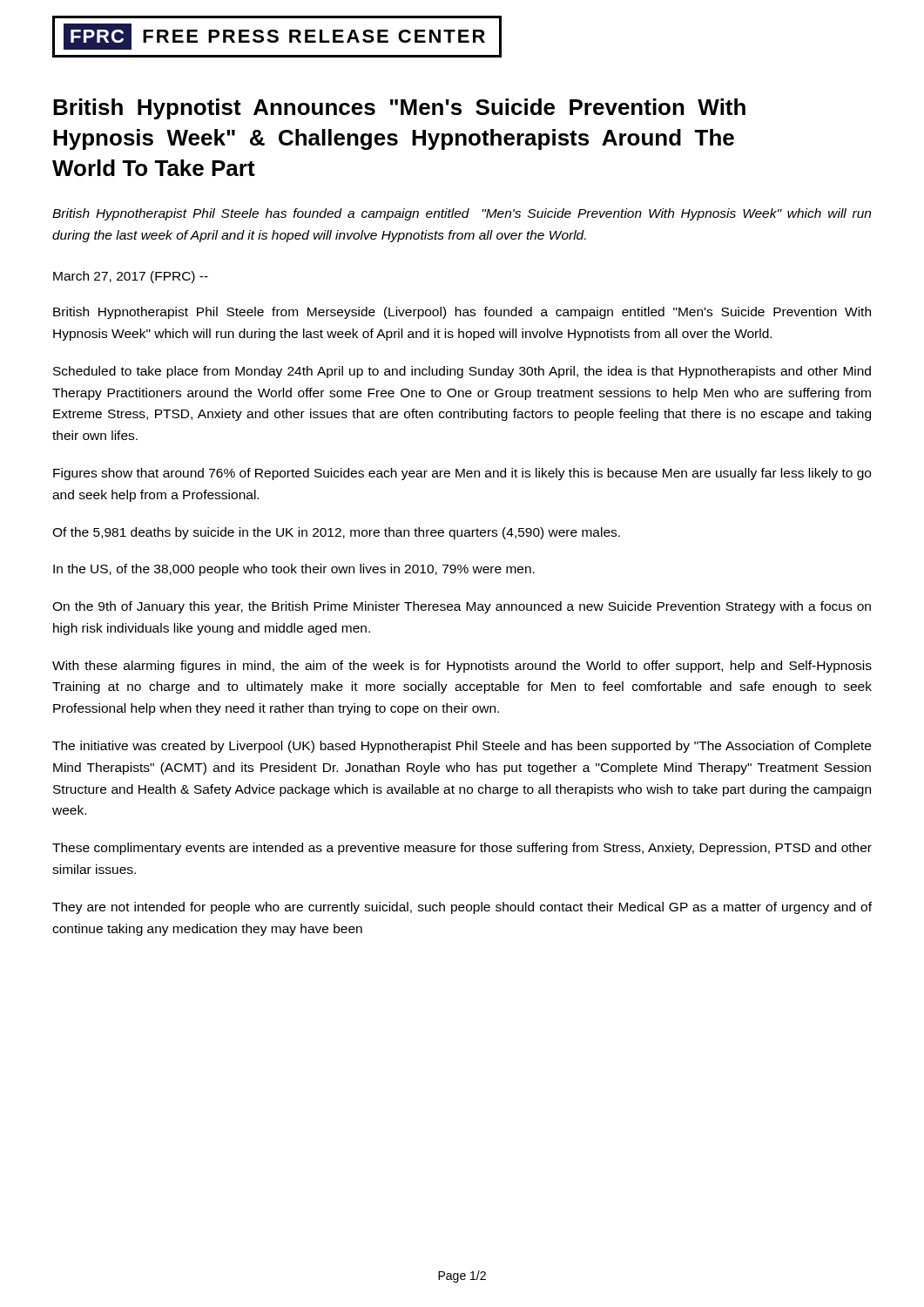Find the text block that reads "They are not intended for people who"
Viewport: 924px width, 1307px height.
pos(462,917)
